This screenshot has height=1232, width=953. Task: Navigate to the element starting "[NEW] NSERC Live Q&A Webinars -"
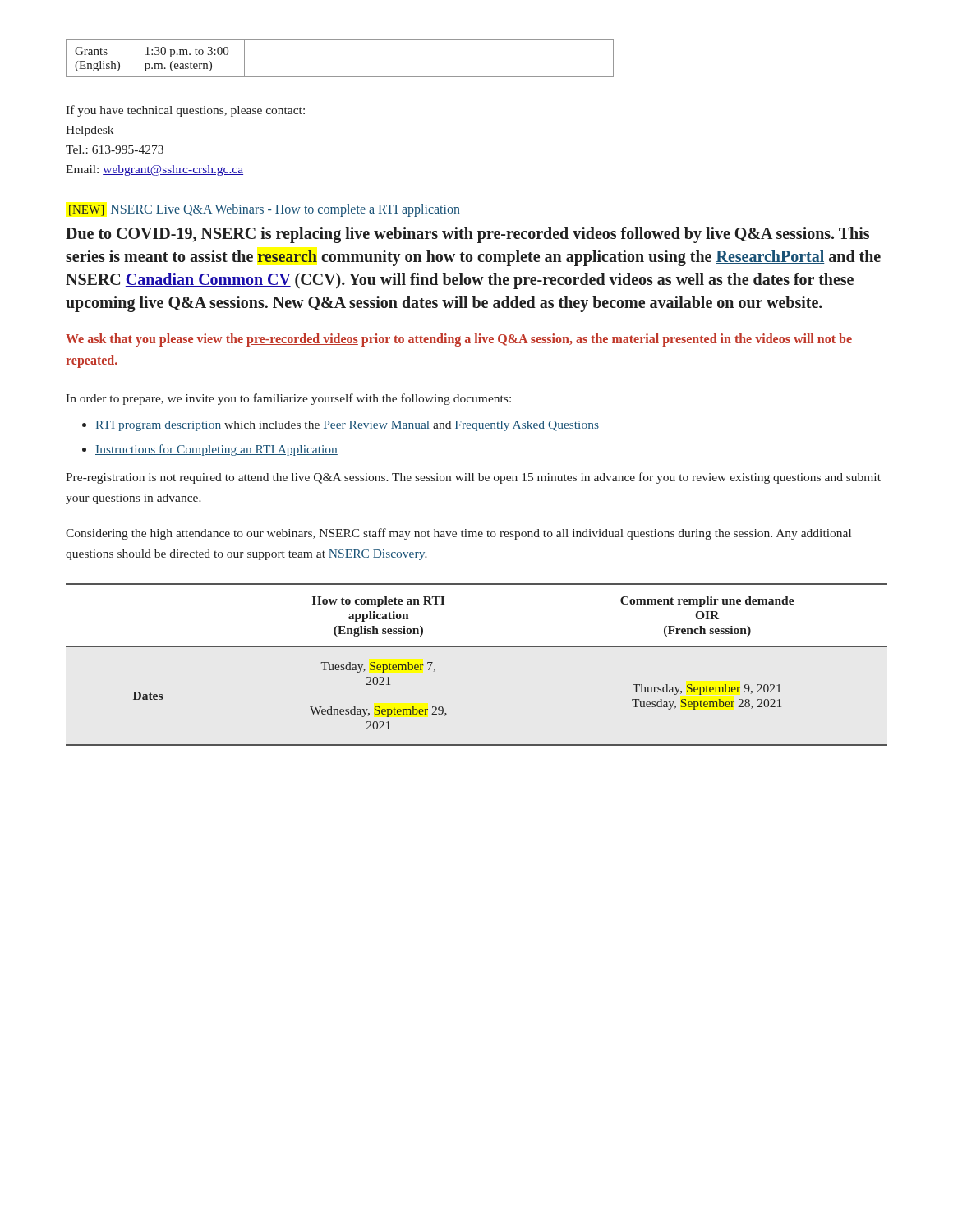click(x=263, y=209)
